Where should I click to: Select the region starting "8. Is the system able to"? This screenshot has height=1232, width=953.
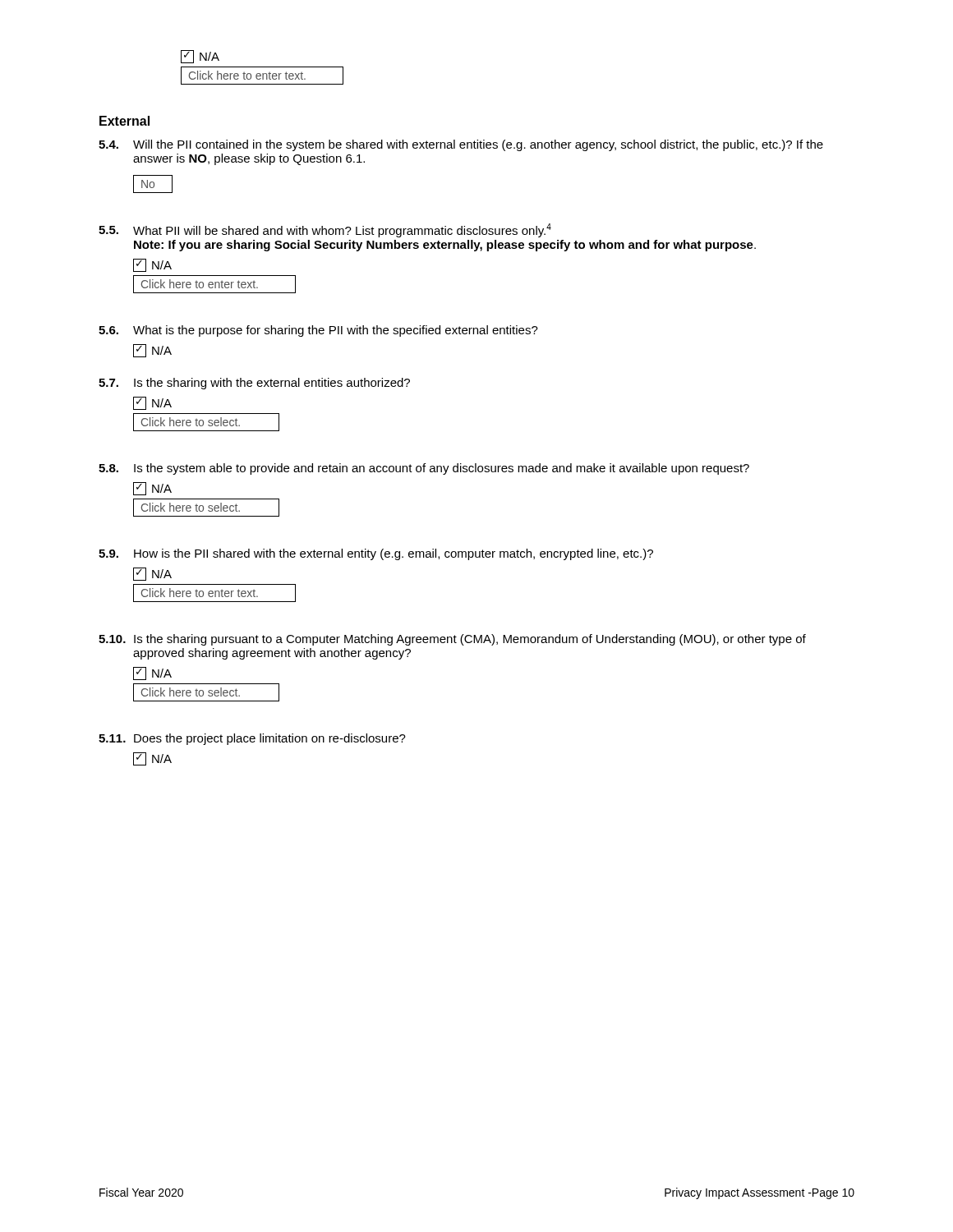[x=424, y=468]
